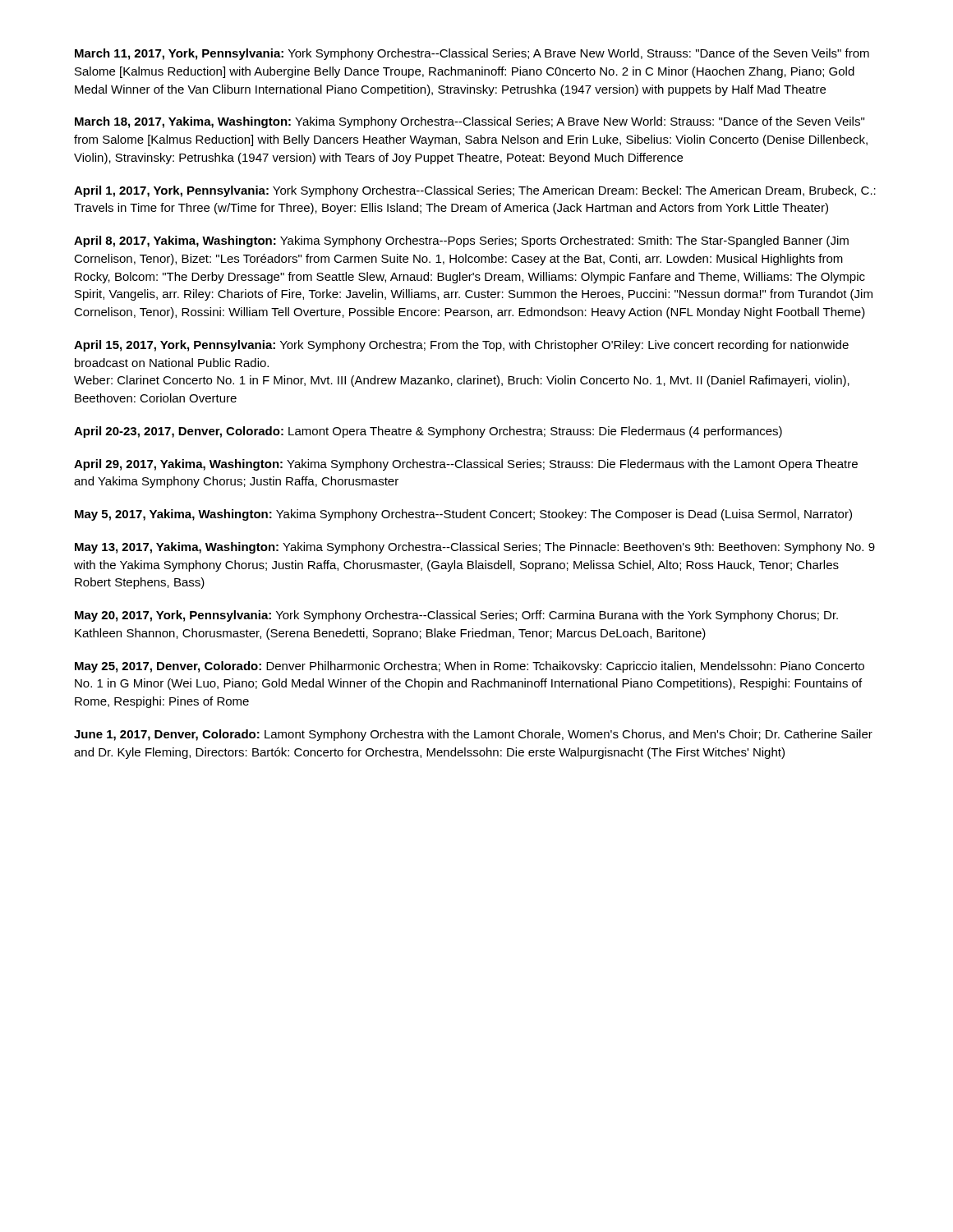953x1232 pixels.
Task: Select the passage starting "June 1, 2017, Denver, Colorado:"
Action: (x=473, y=743)
